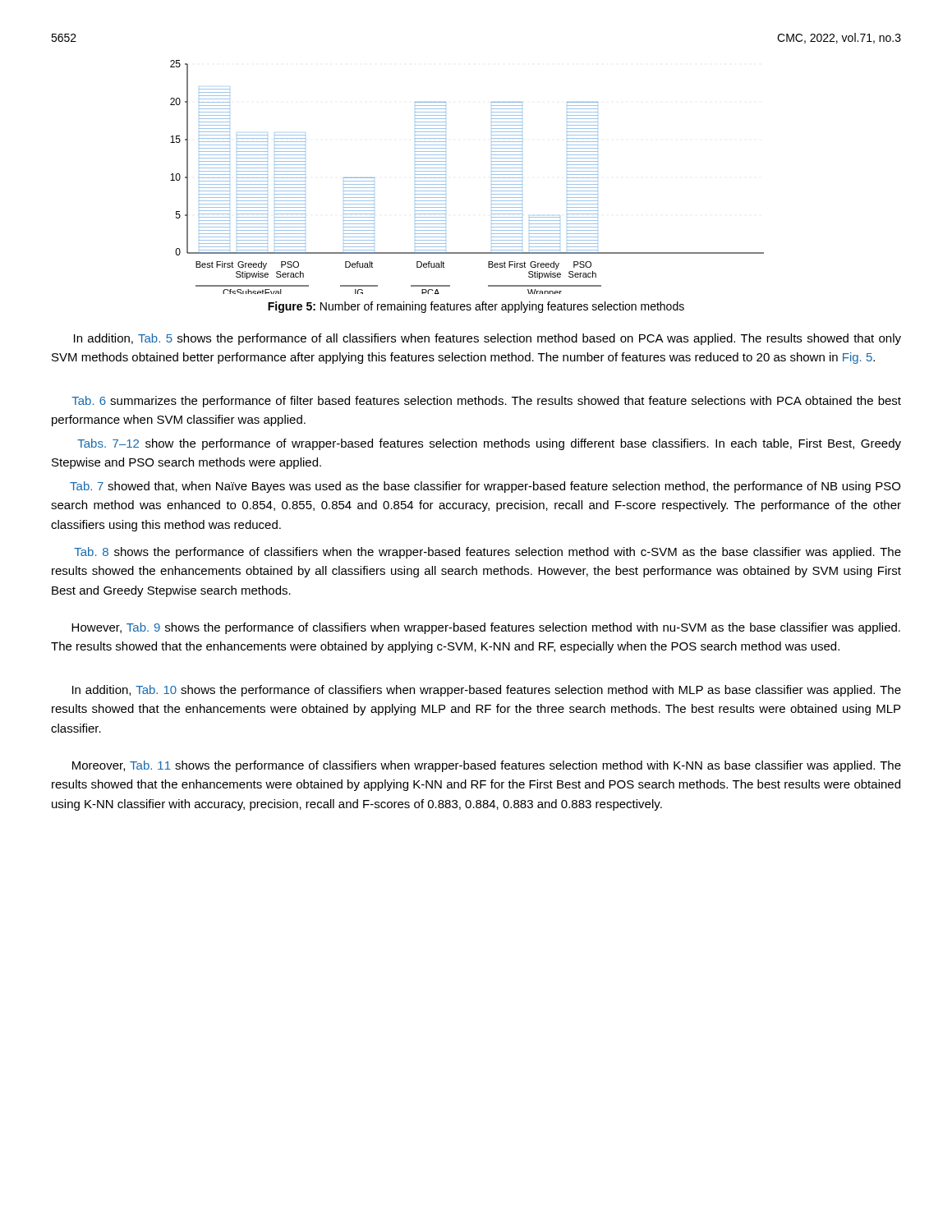Click the passage that begins "Tabs. 7–12 show the performance of wrapper-based features"
Image resolution: width=952 pixels, height=1232 pixels.
pyautogui.click(x=476, y=453)
